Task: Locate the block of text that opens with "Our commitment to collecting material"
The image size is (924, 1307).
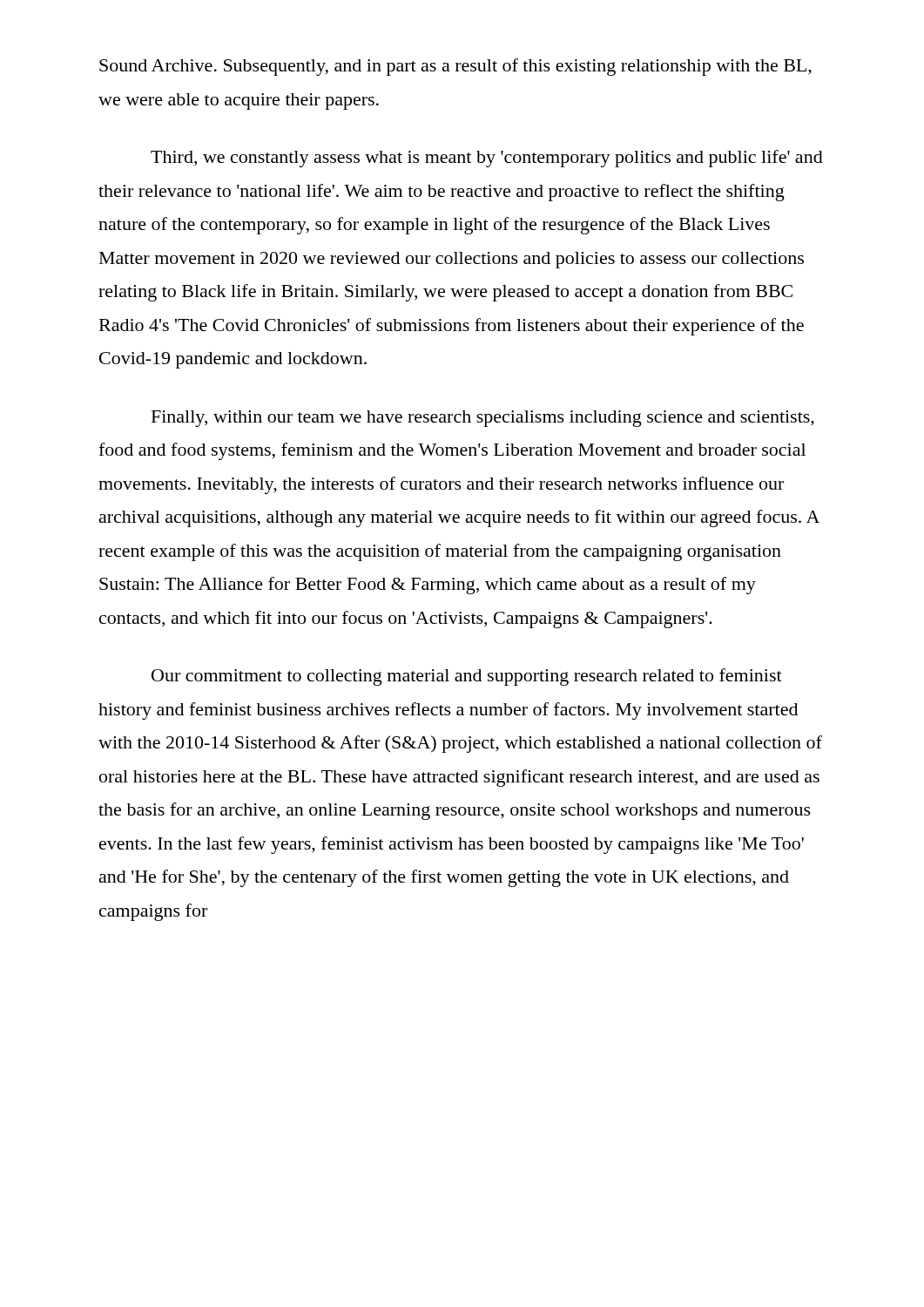Action: coord(460,792)
